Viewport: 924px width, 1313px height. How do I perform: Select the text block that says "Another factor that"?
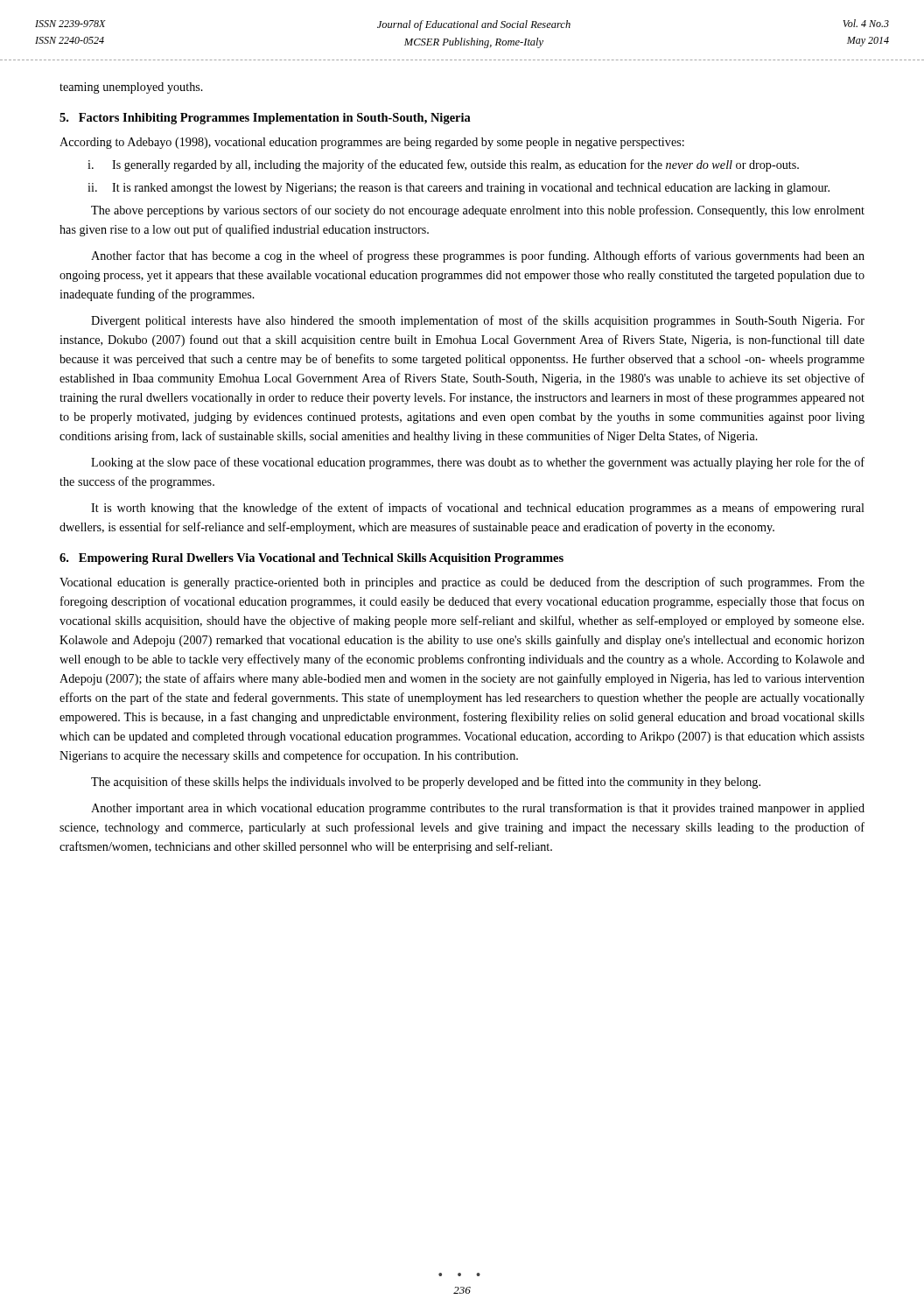tap(462, 275)
